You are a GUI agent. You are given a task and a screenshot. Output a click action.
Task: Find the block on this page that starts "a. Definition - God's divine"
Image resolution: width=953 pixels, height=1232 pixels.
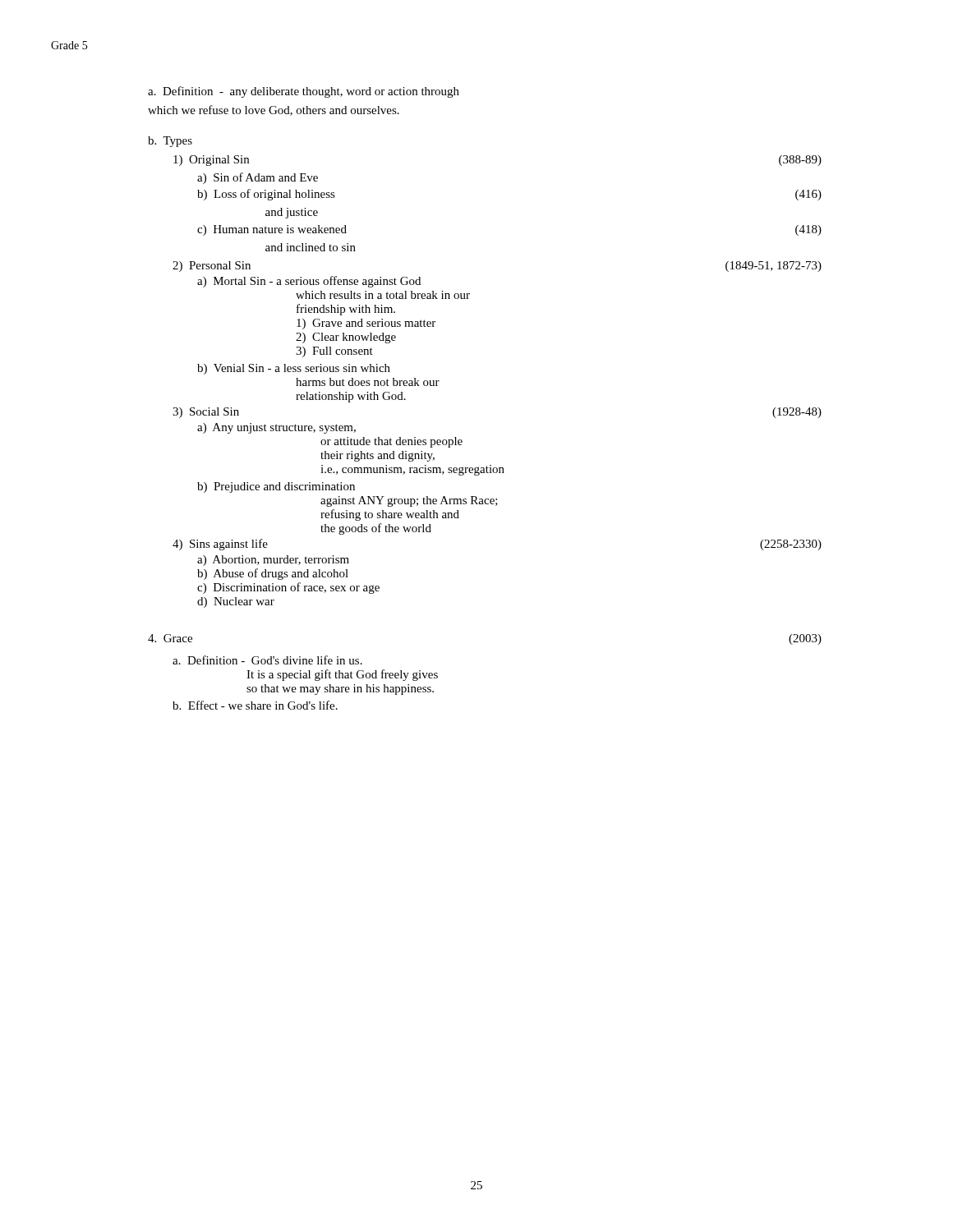point(305,674)
